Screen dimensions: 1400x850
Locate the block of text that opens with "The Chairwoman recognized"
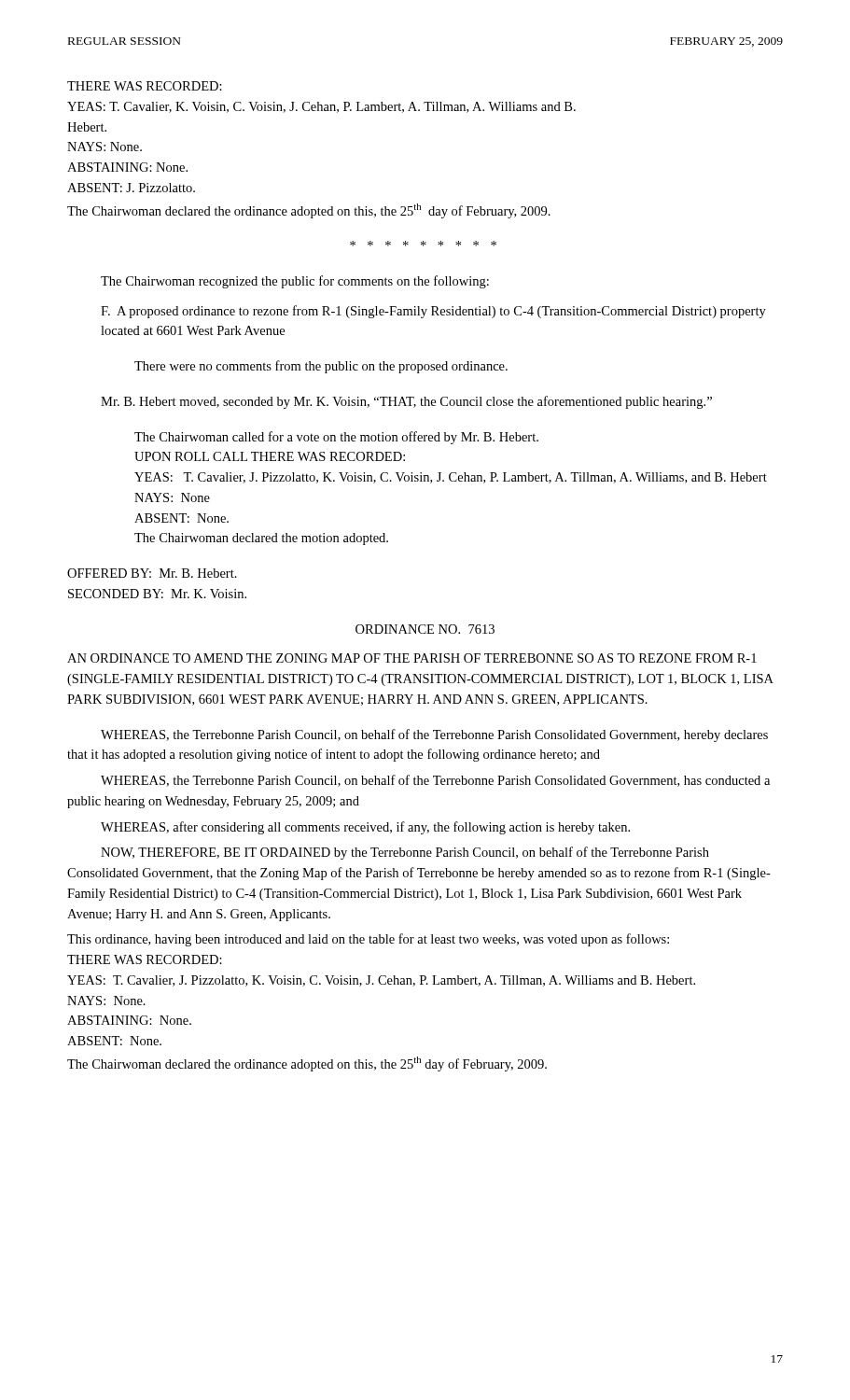[x=442, y=282]
